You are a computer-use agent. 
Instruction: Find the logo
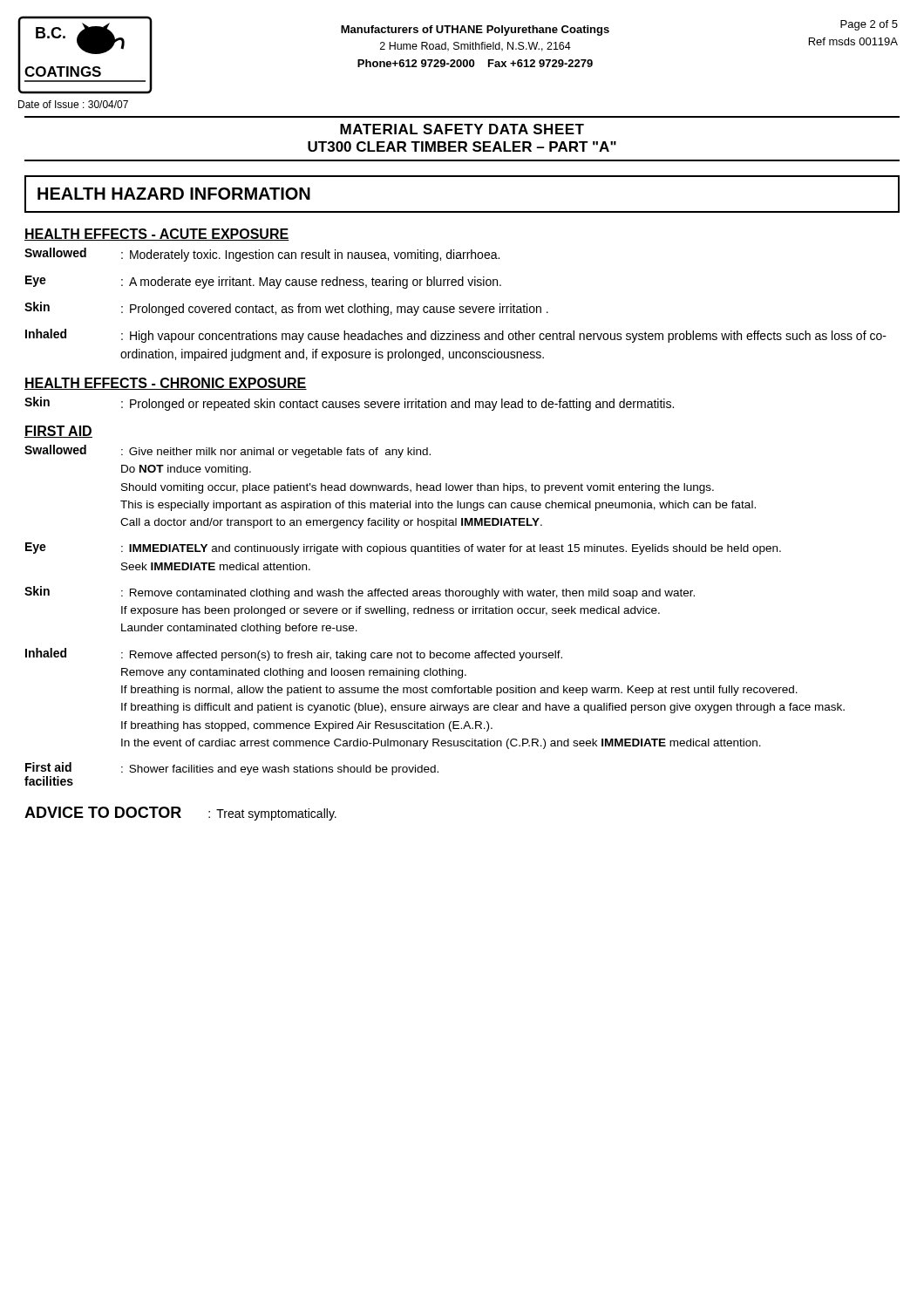click(x=92, y=63)
